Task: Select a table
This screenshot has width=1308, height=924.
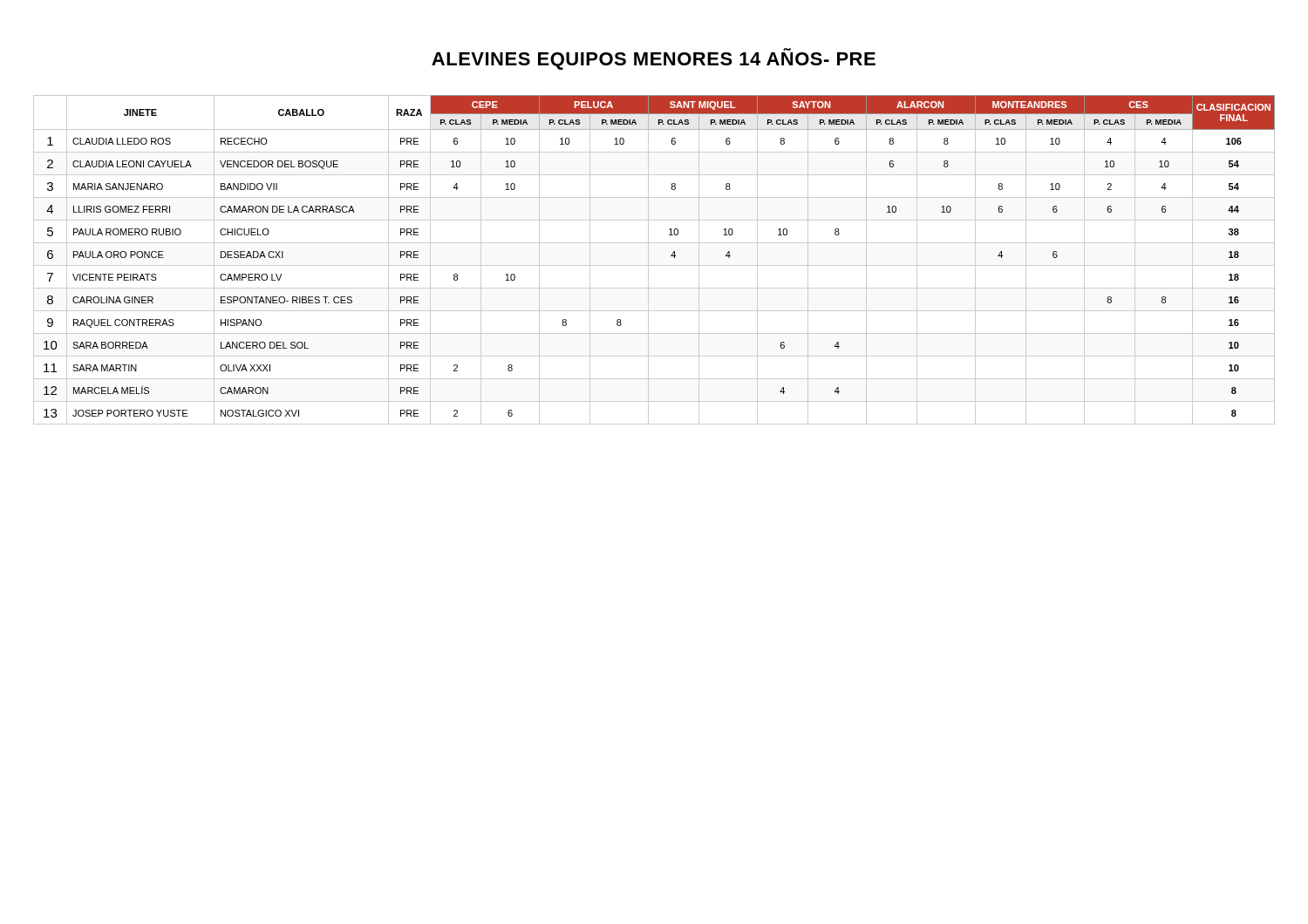Action: tap(654, 260)
